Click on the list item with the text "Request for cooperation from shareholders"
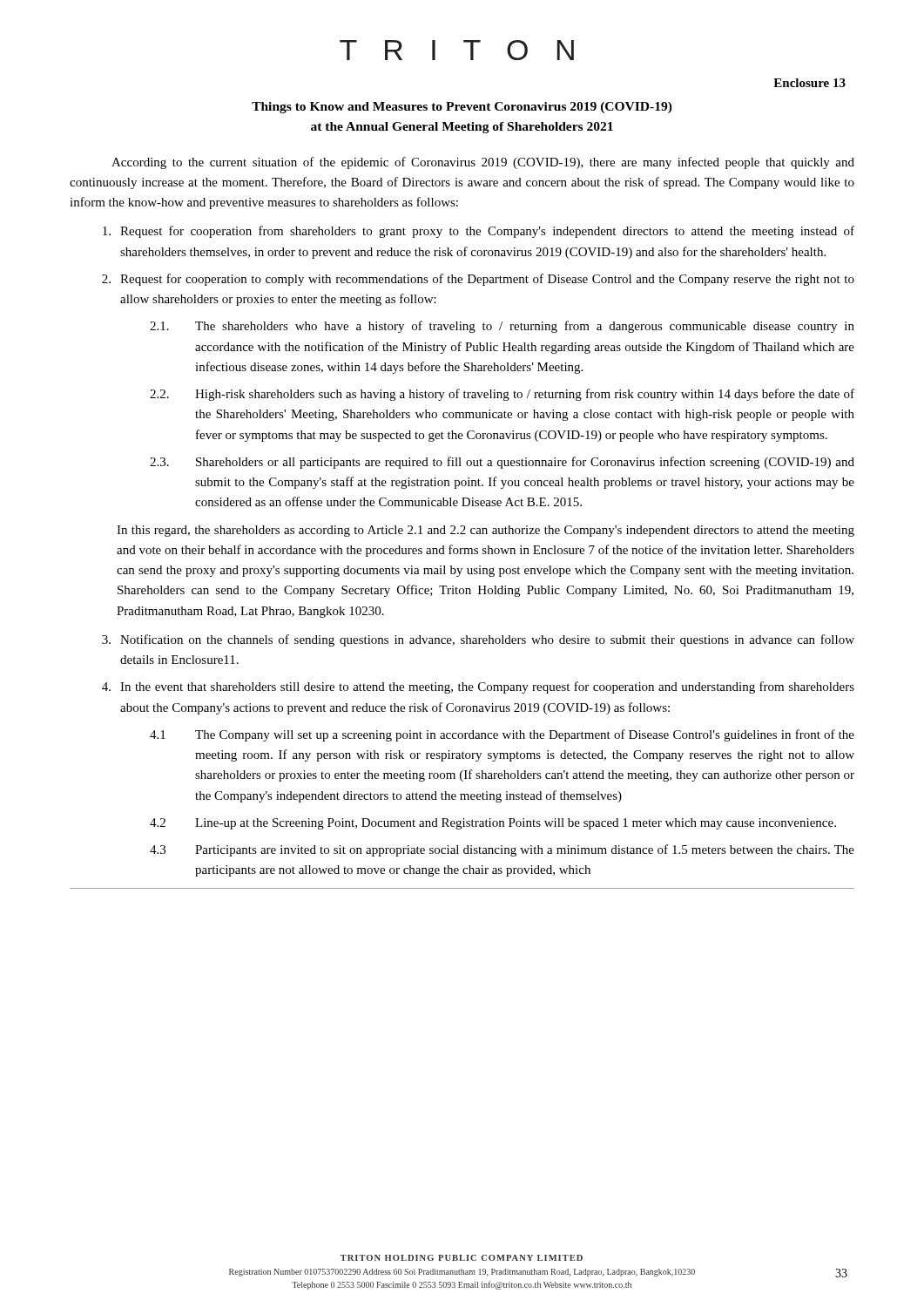The image size is (924, 1307). pyautogui.click(x=462, y=242)
